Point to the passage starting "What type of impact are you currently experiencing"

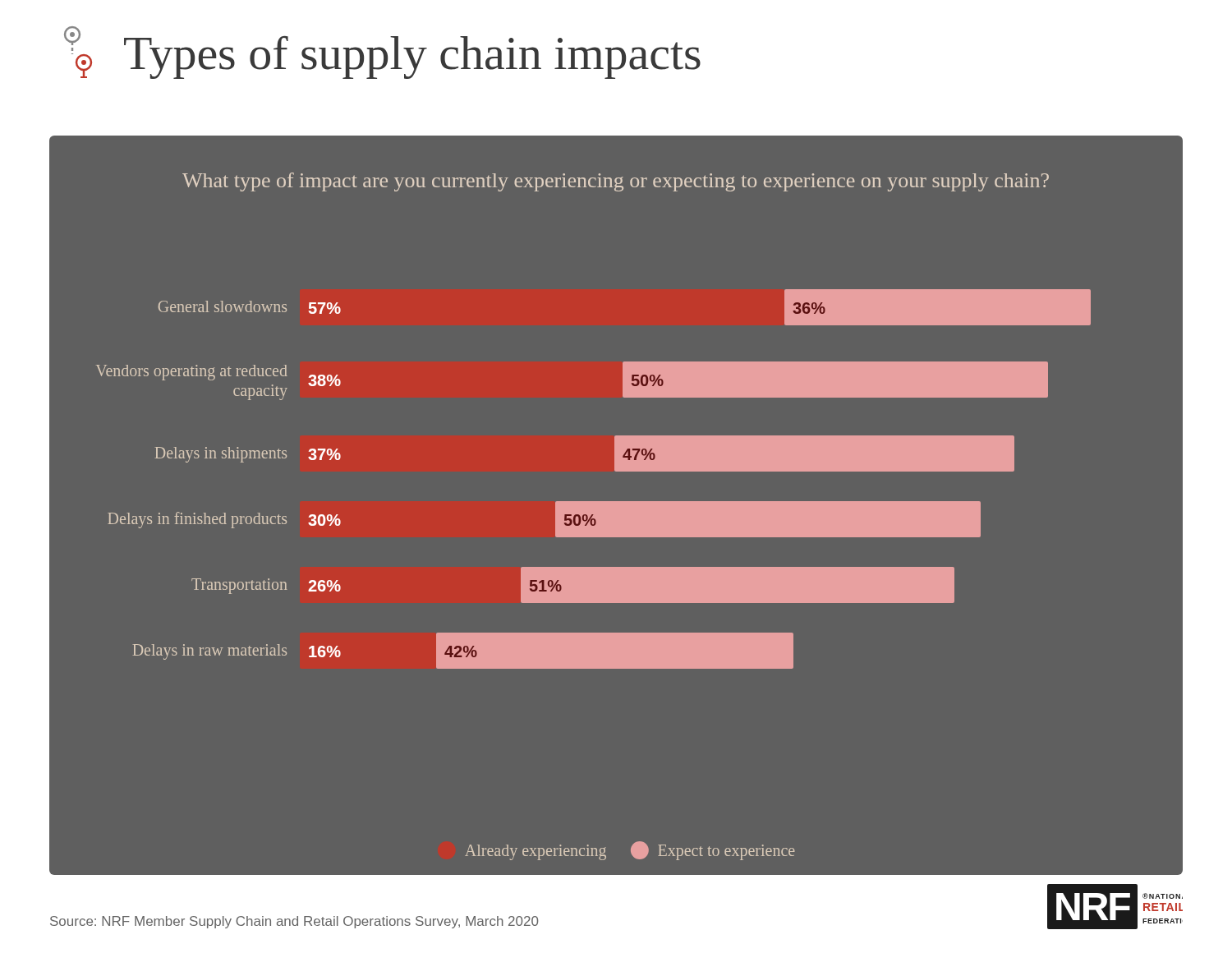point(616,180)
